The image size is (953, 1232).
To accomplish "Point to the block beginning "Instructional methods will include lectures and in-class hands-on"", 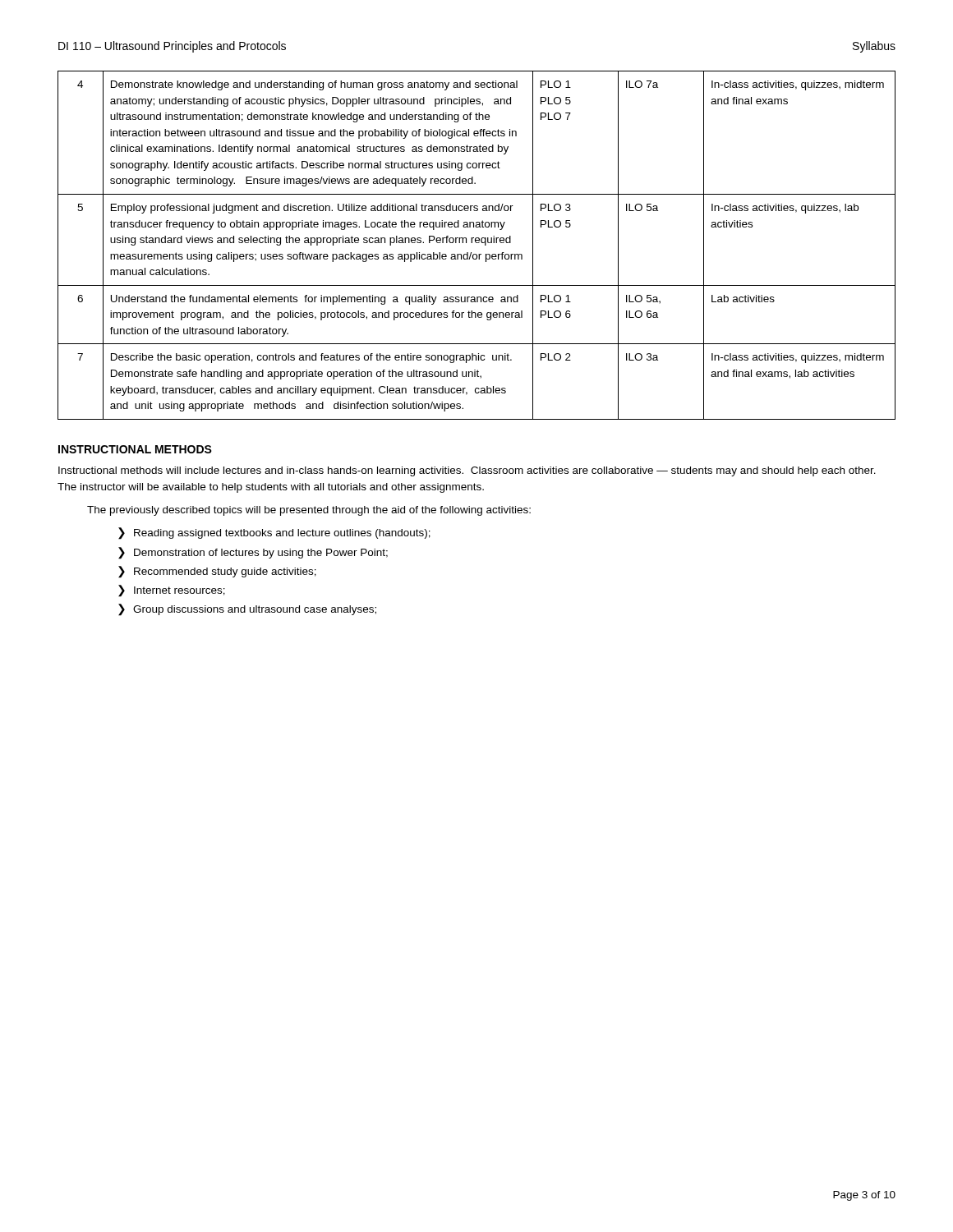I will tap(468, 478).
